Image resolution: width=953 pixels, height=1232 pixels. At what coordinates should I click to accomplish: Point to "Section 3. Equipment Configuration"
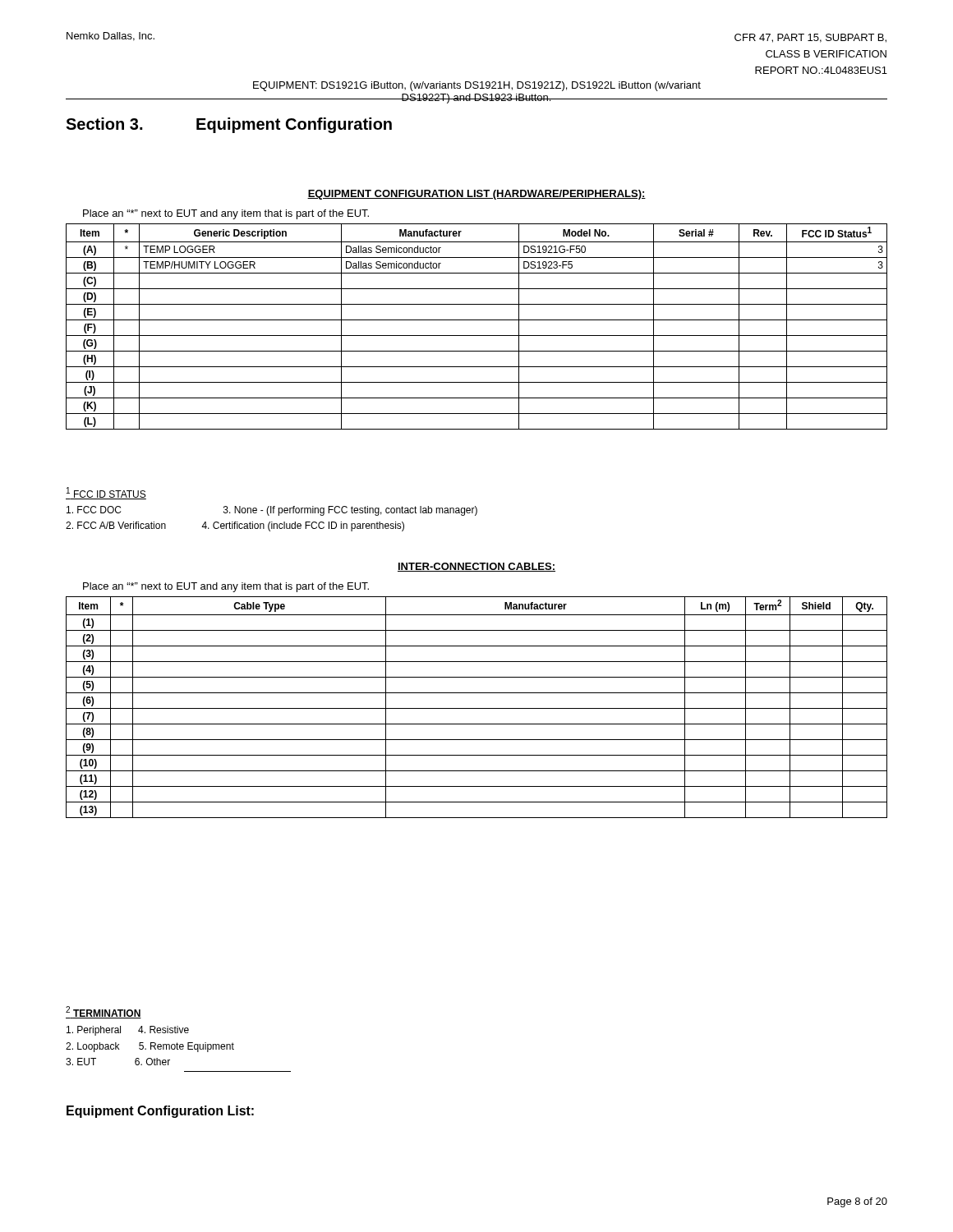229,124
